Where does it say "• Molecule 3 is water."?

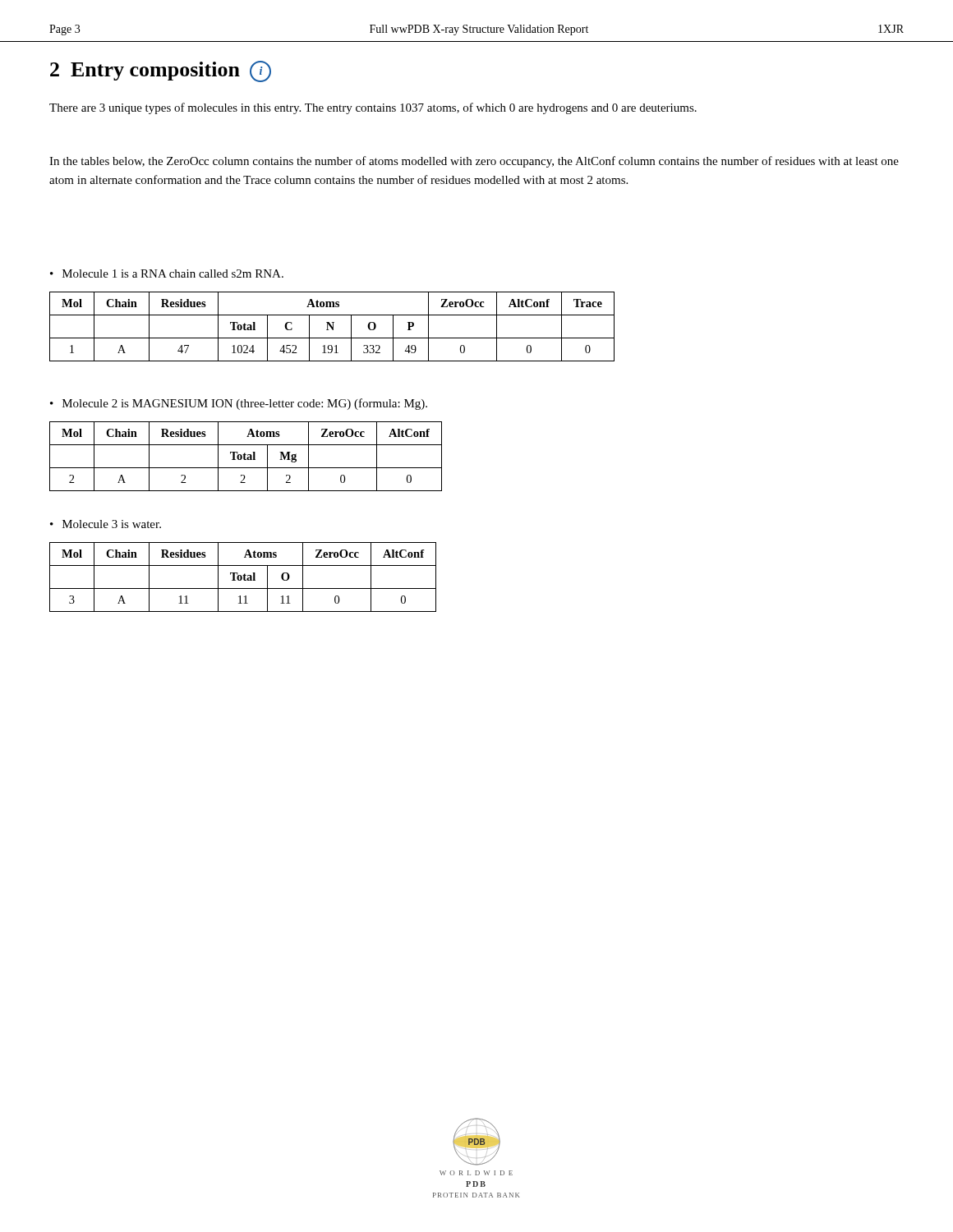(x=105, y=524)
